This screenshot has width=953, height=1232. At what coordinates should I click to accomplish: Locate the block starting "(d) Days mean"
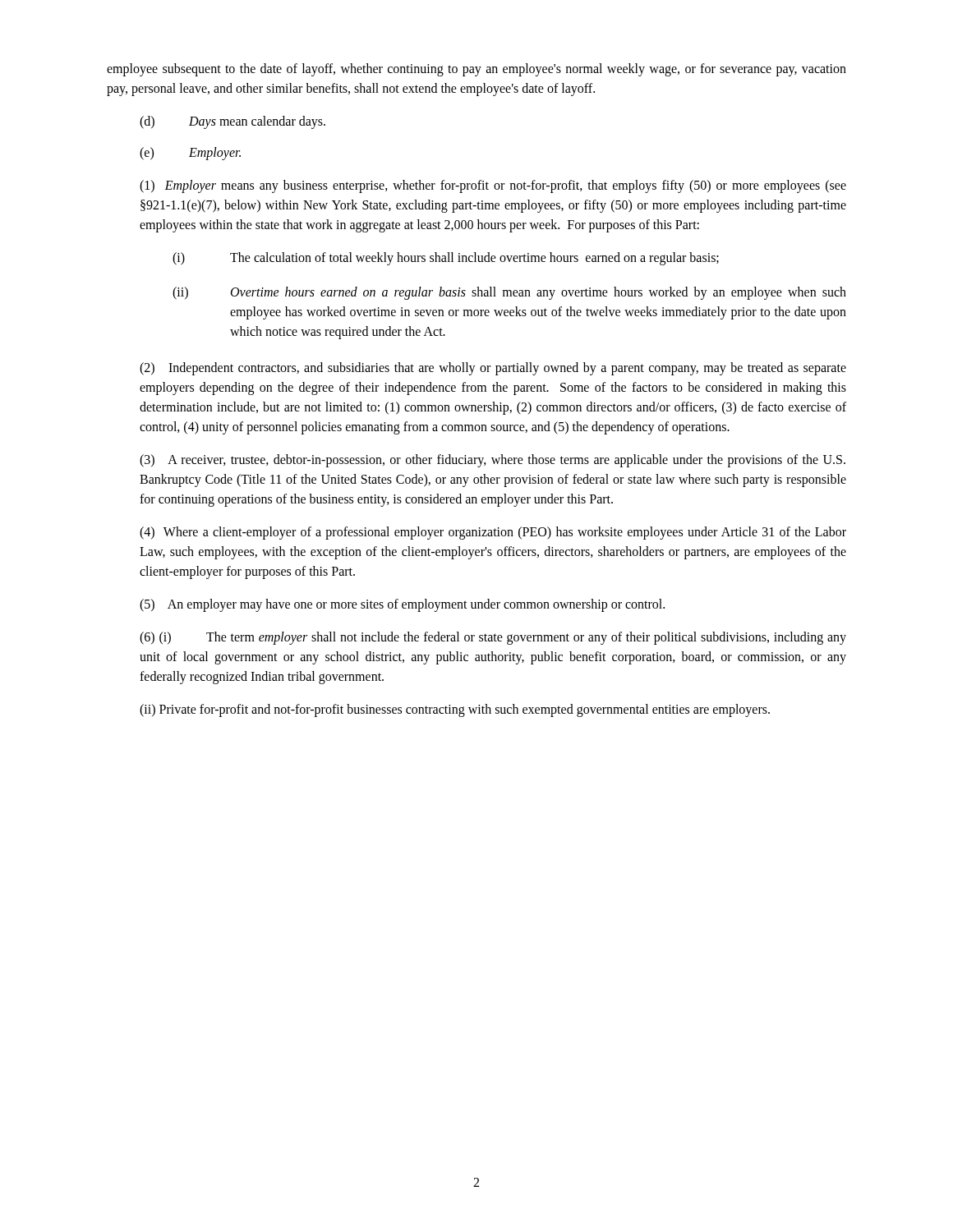(x=232, y=122)
